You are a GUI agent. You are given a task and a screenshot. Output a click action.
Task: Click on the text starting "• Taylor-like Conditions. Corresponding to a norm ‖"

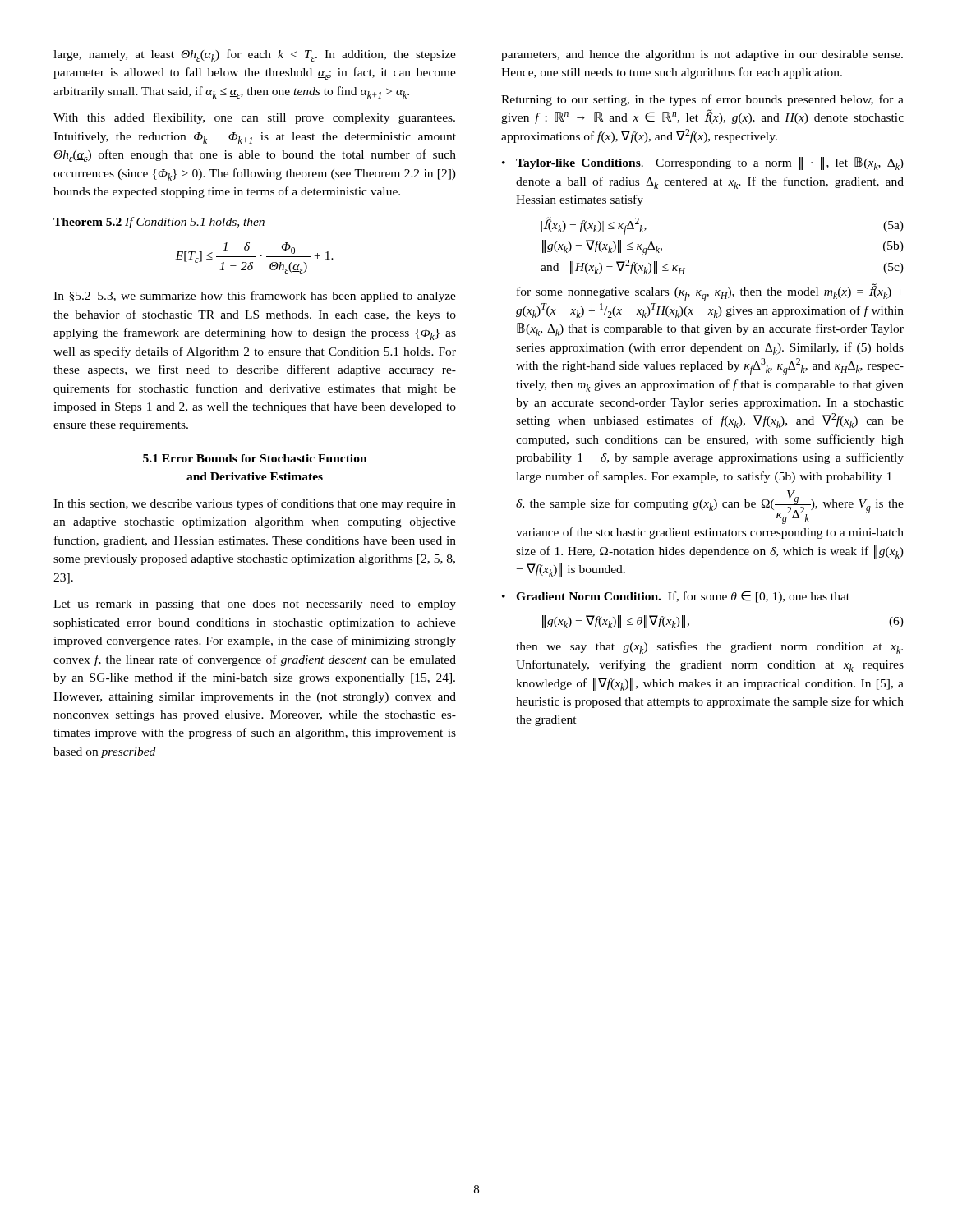(702, 366)
